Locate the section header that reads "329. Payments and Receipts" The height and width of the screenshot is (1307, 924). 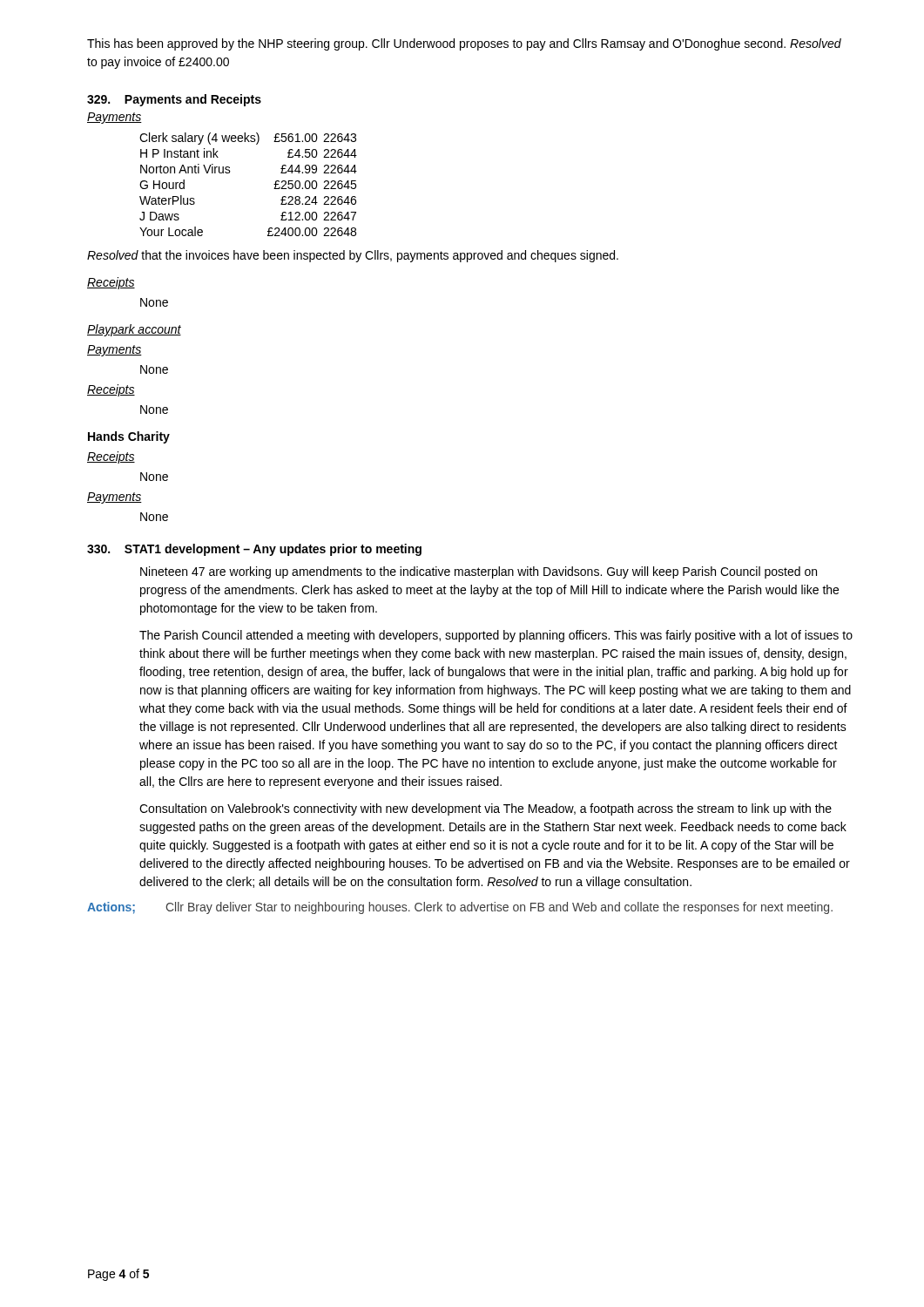[x=174, y=99]
